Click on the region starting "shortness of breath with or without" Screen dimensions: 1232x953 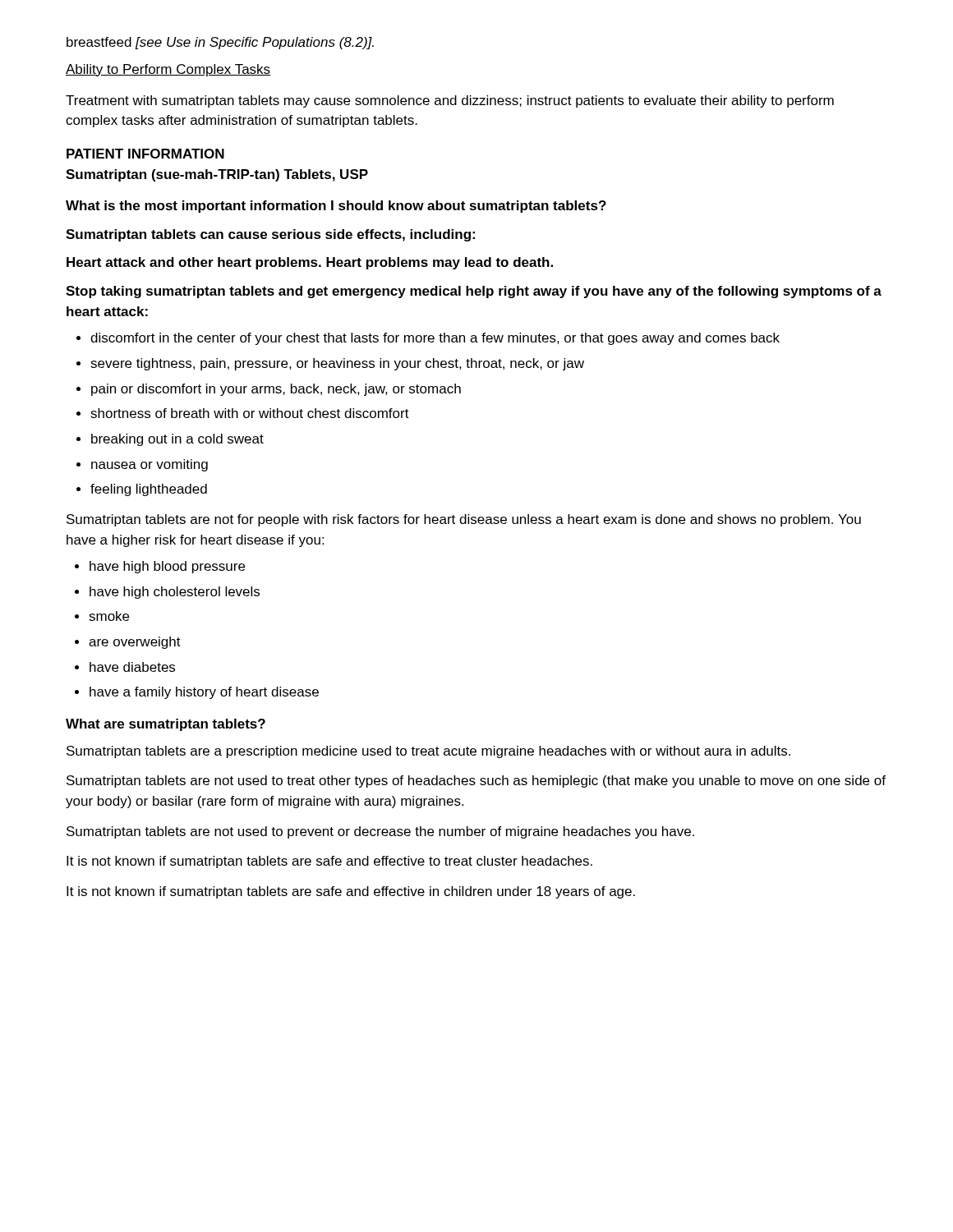tap(243, 413)
